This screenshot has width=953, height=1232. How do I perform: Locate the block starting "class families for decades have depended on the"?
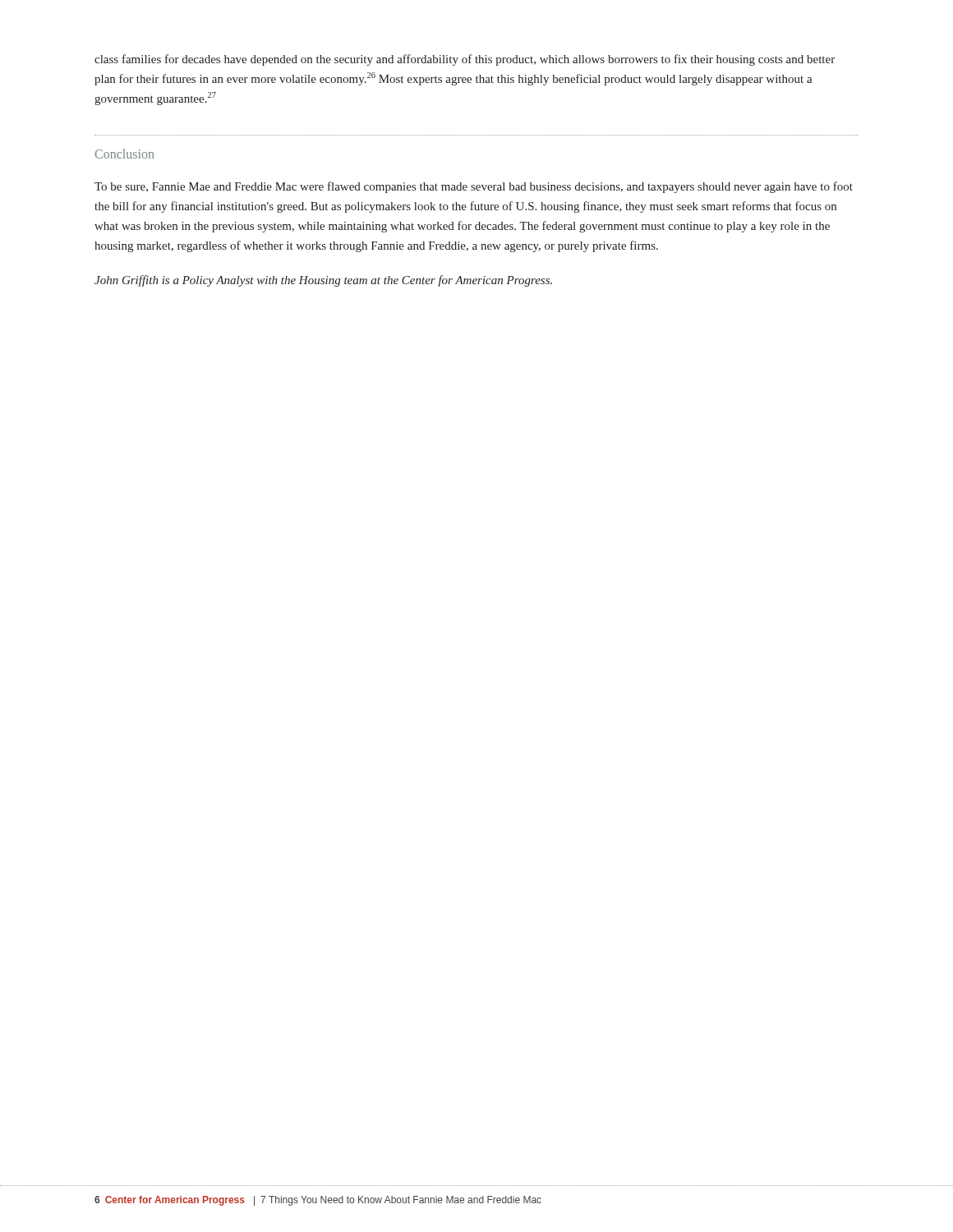476,79
